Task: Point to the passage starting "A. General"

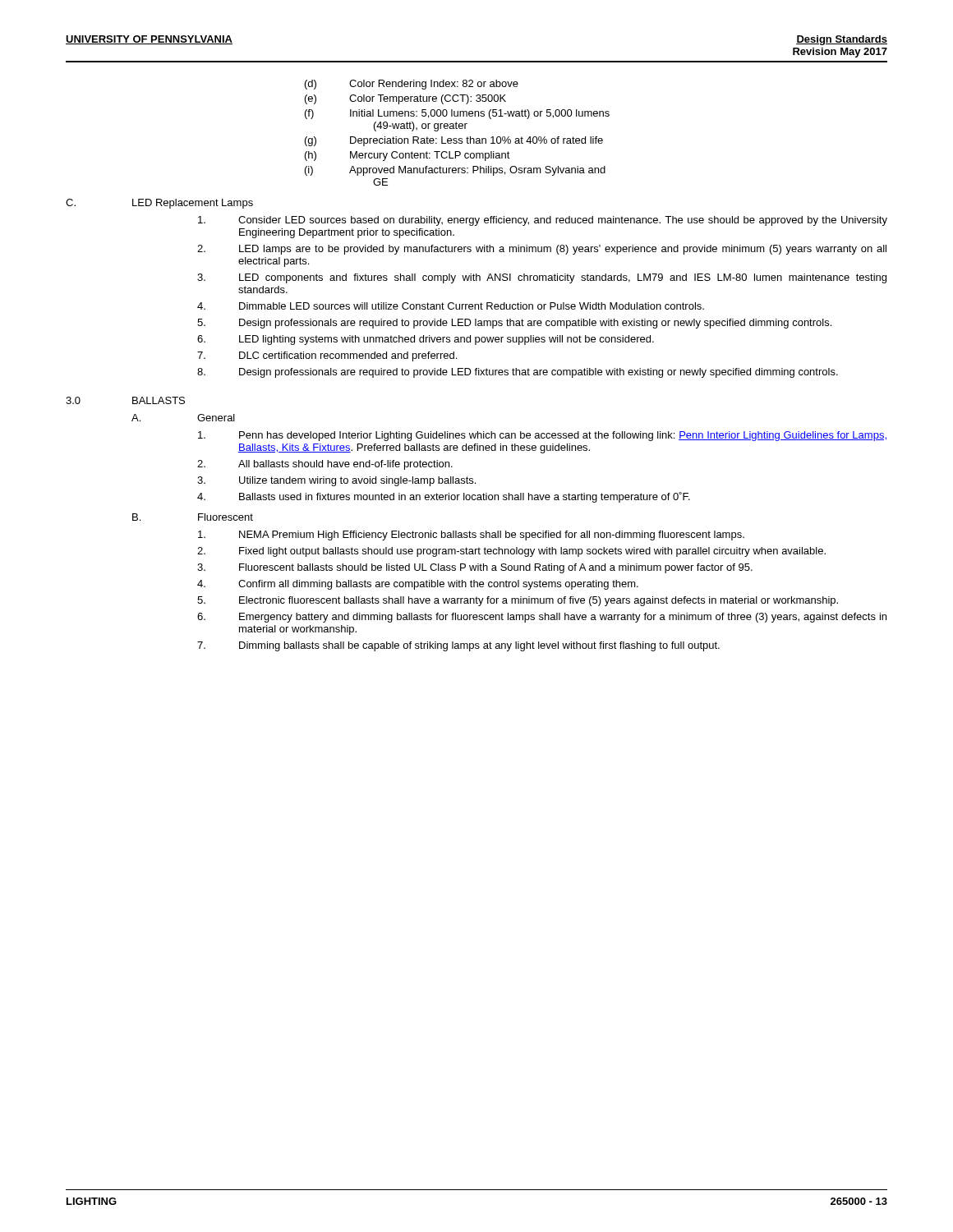Action: tap(135, 418)
